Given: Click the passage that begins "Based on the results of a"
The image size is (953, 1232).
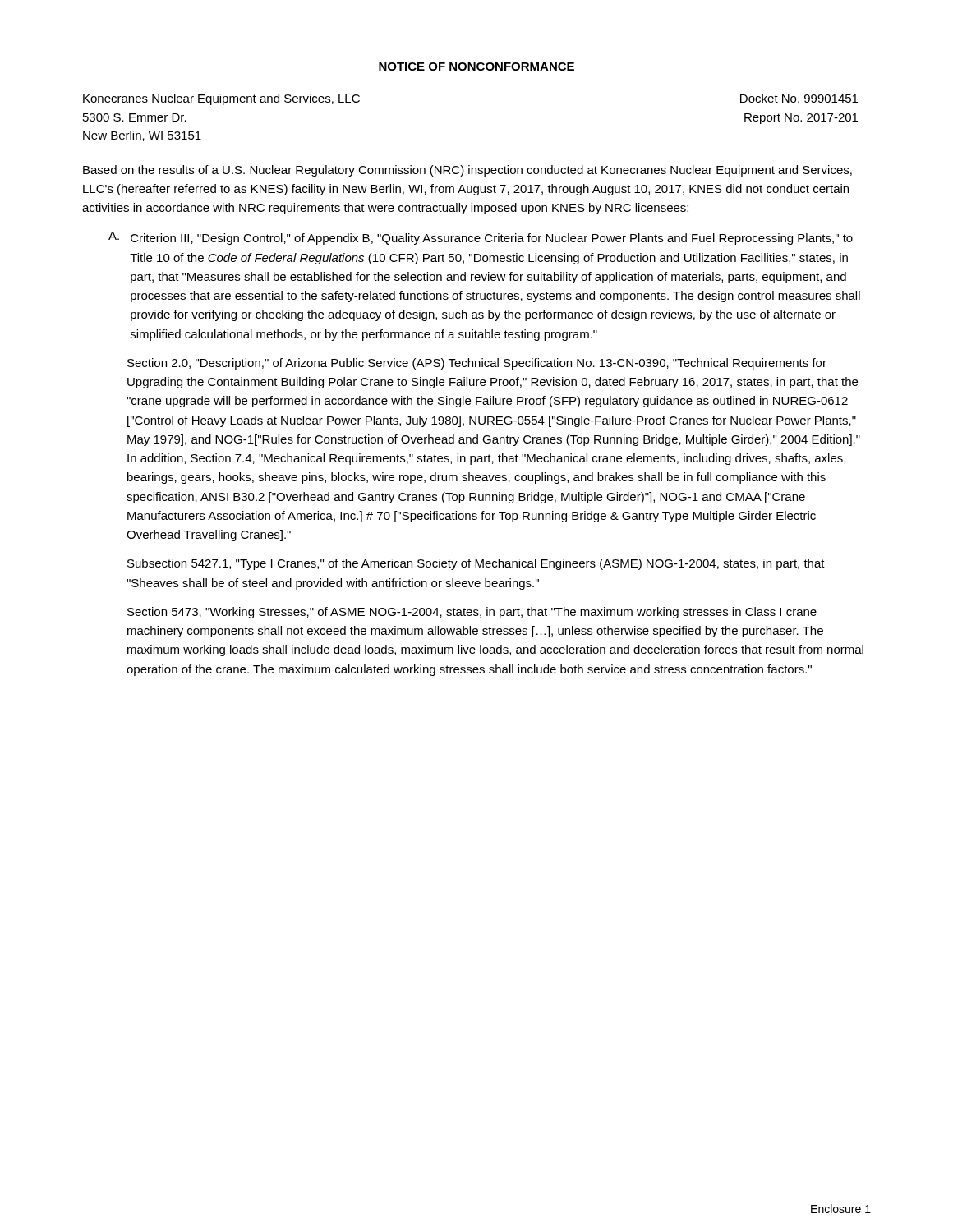Looking at the screenshot, I should pos(467,188).
